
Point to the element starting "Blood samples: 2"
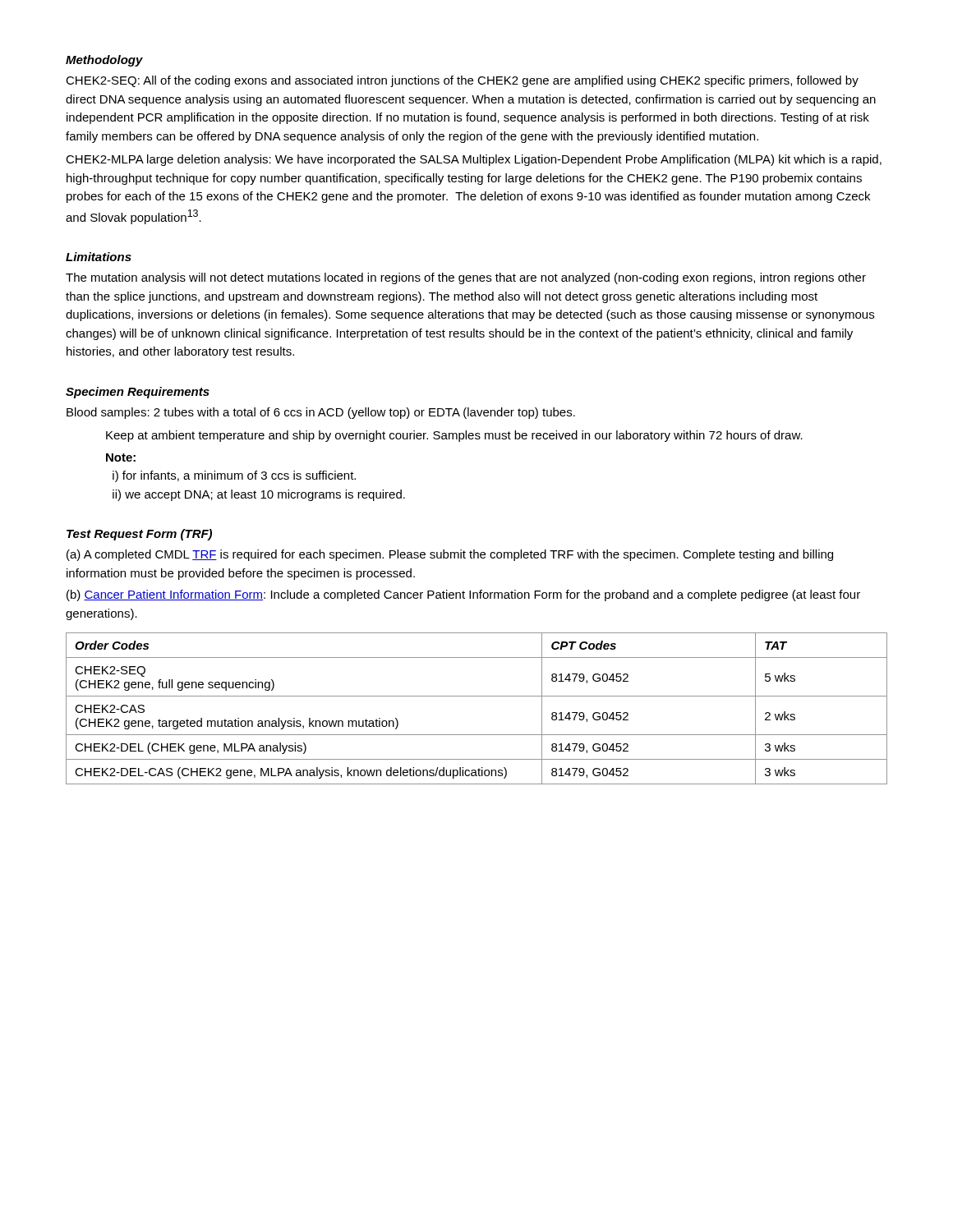tap(321, 411)
